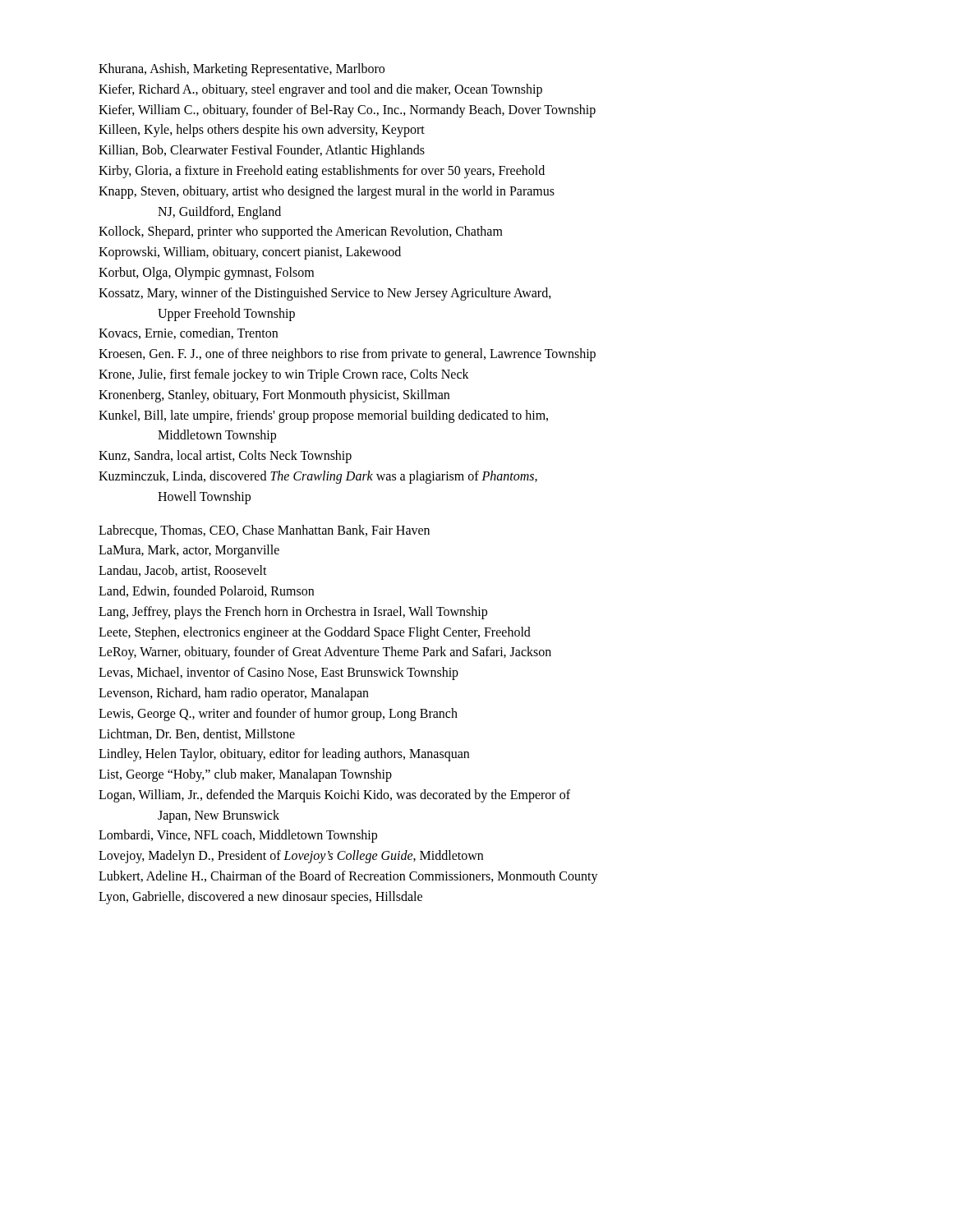The width and height of the screenshot is (953, 1232).
Task: Select the passage starting "Killian, Bob, Clearwater"
Action: [262, 150]
